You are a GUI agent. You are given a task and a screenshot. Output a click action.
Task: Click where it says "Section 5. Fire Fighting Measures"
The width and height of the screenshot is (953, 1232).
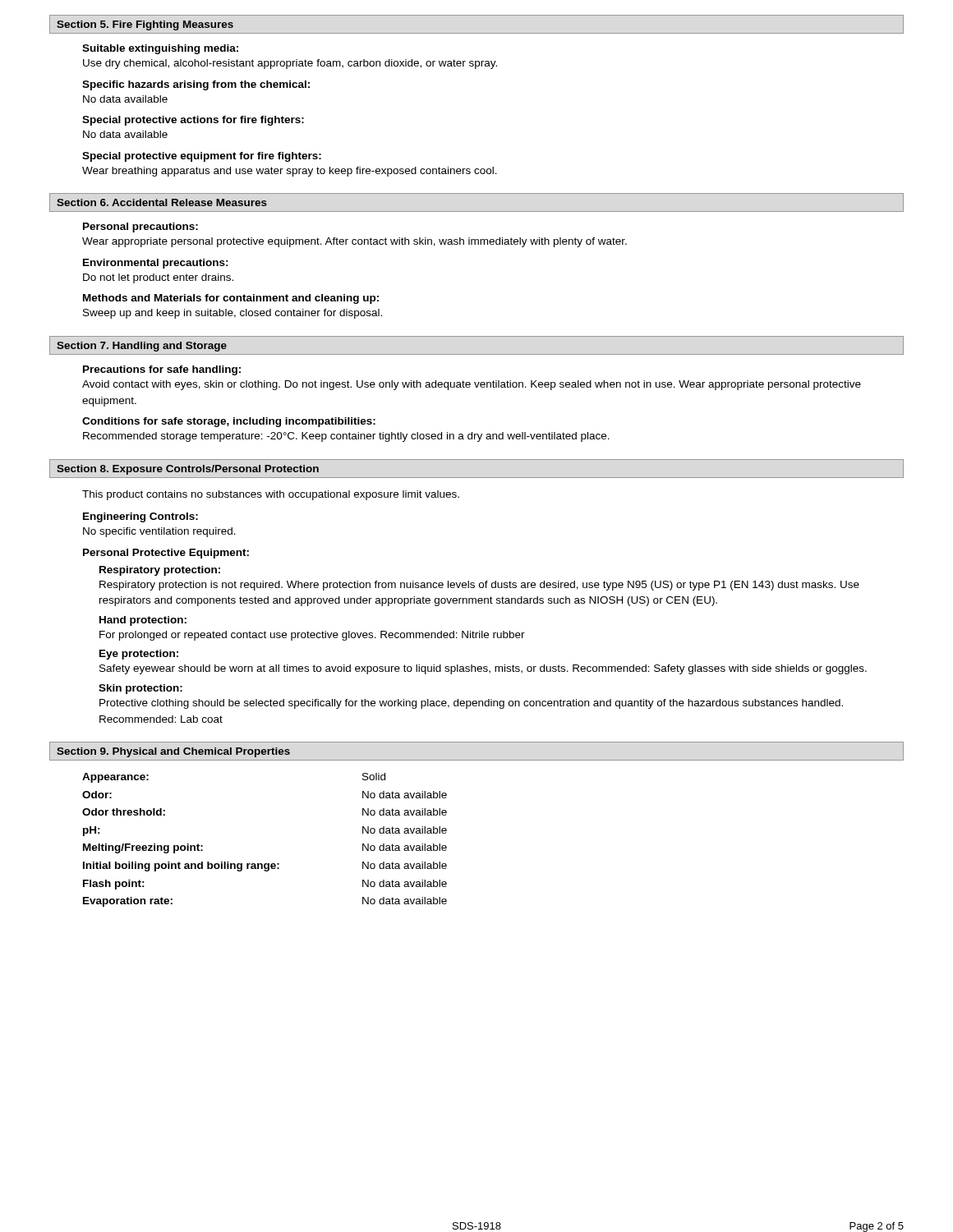point(145,24)
